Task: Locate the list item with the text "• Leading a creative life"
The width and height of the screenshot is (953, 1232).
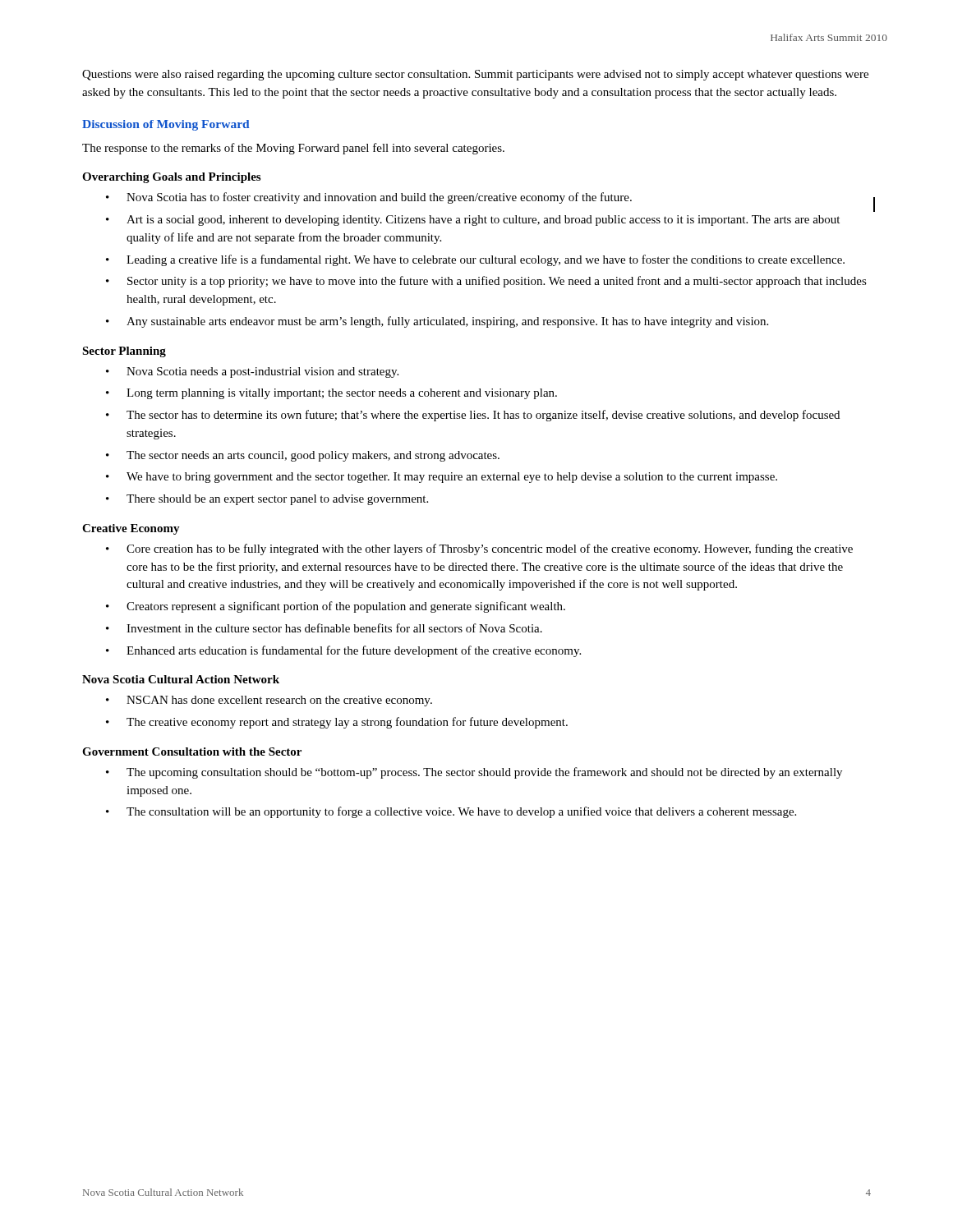Action: [488, 260]
